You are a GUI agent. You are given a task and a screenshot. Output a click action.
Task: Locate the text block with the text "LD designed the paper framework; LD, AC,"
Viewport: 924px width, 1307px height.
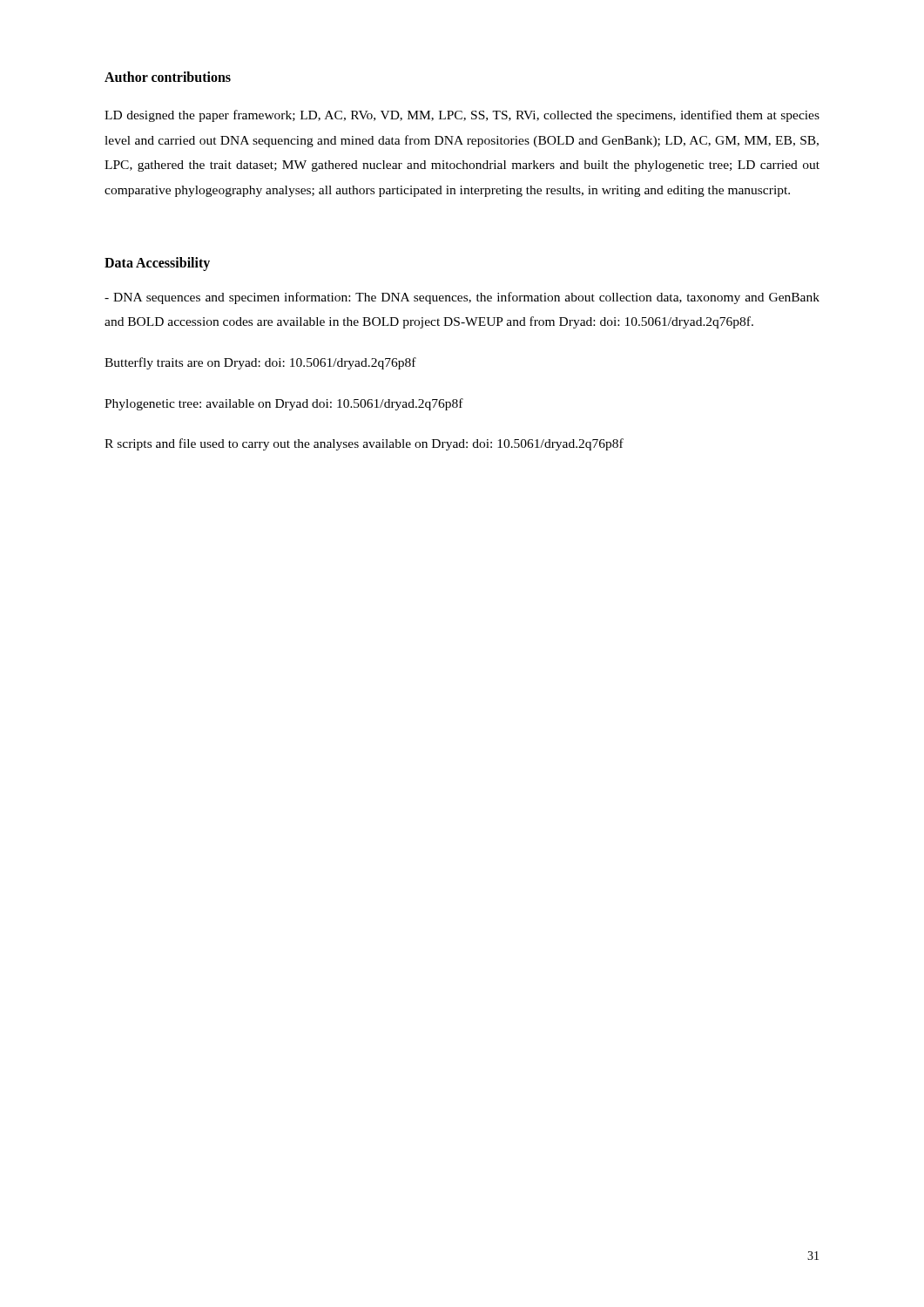[x=462, y=152]
